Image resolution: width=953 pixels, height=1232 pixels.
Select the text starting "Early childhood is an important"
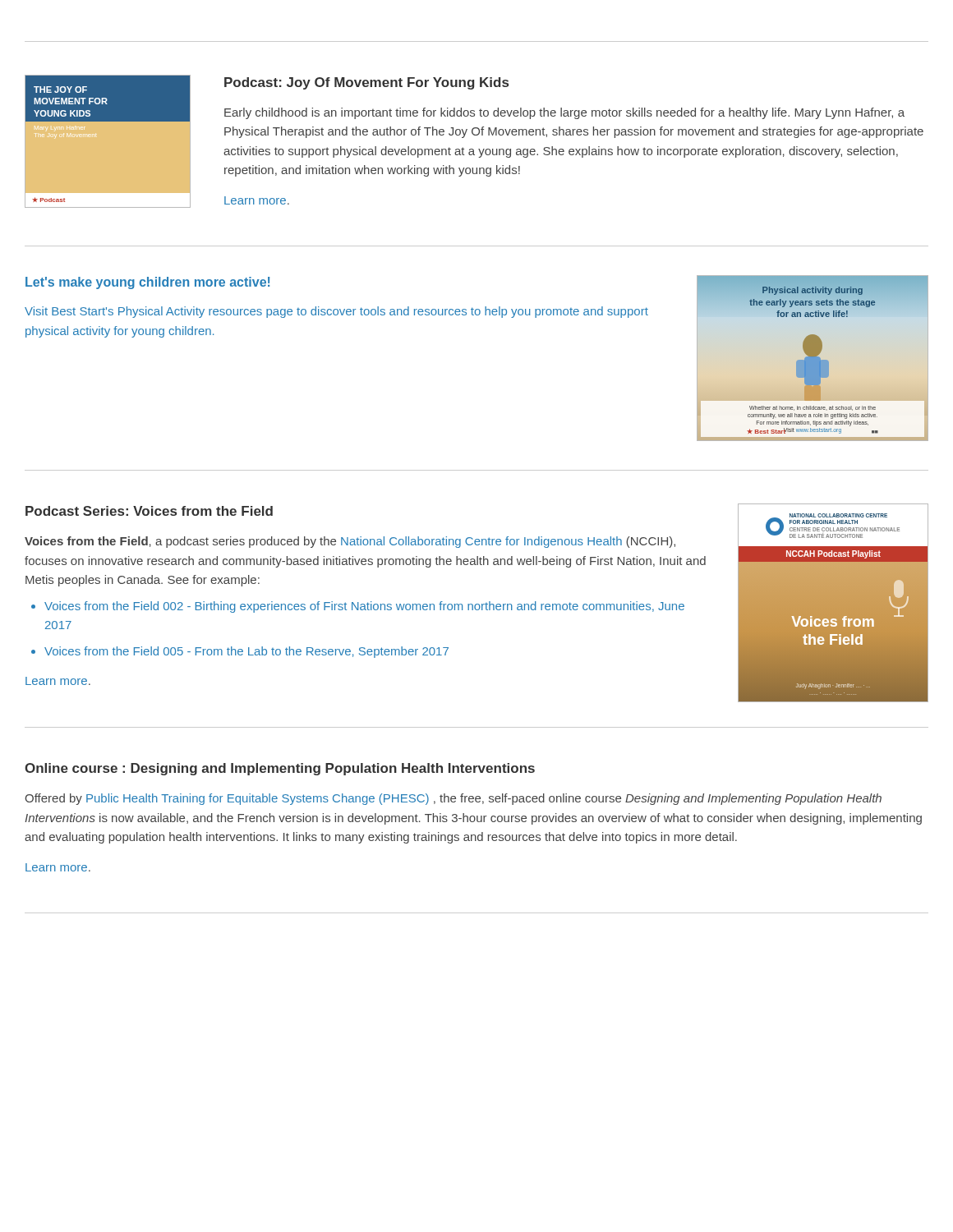(x=576, y=156)
